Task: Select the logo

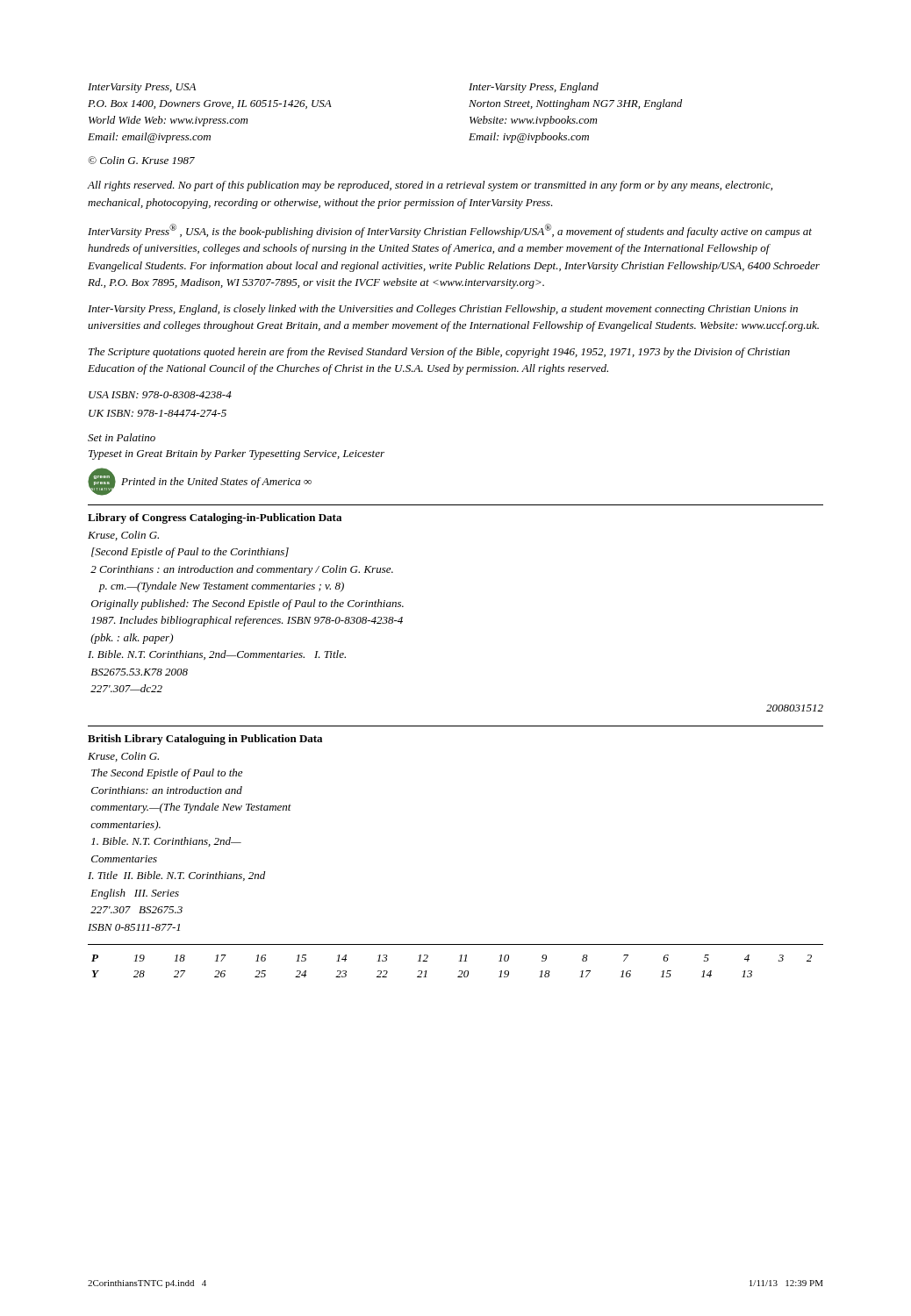Action: (x=456, y=481)
